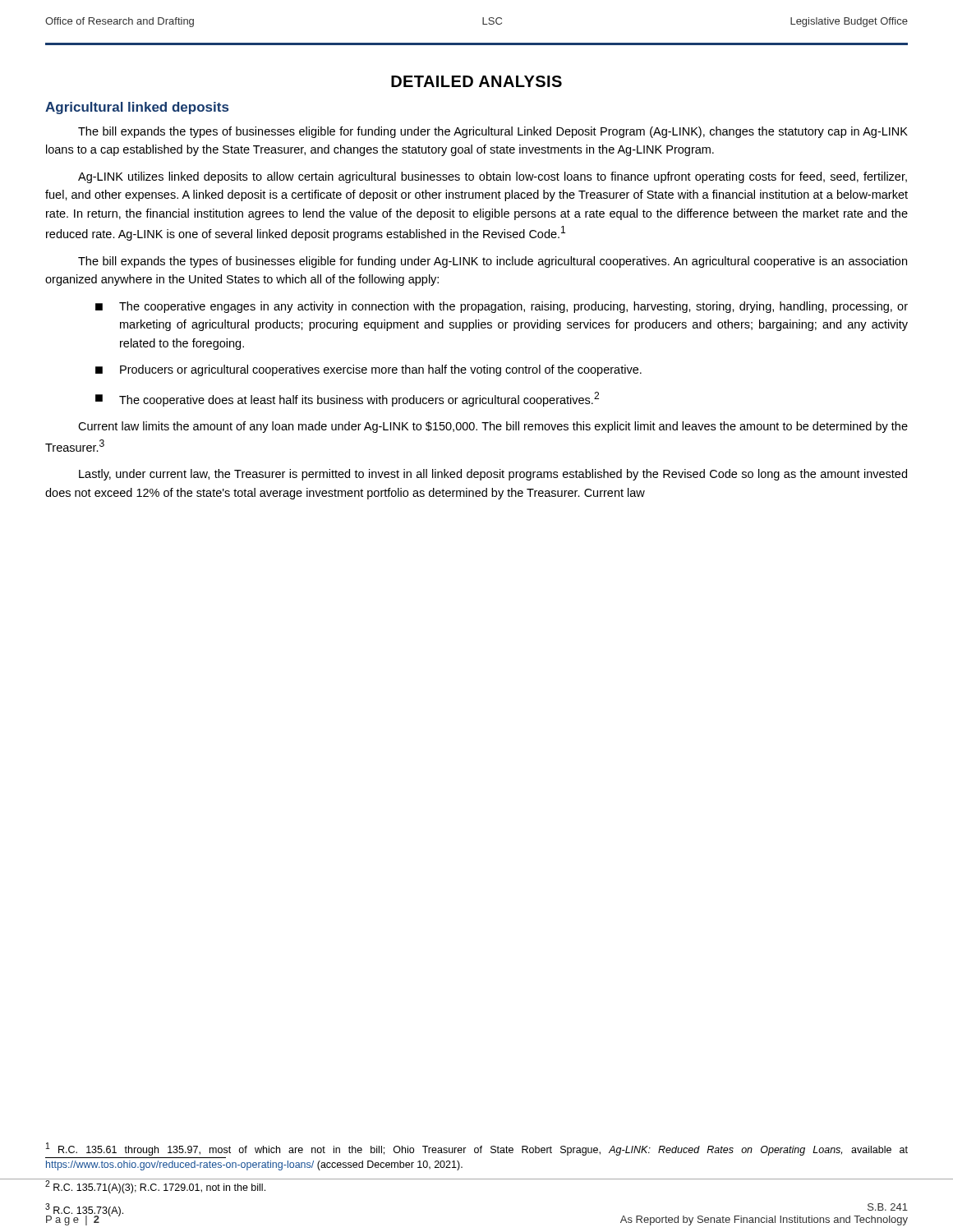This screenshot has height=1232, width=953.
Task: Locate the text block containing "Ag-LINK utilizes linked deposits to allow certain"
Action: tap(476, 205)
